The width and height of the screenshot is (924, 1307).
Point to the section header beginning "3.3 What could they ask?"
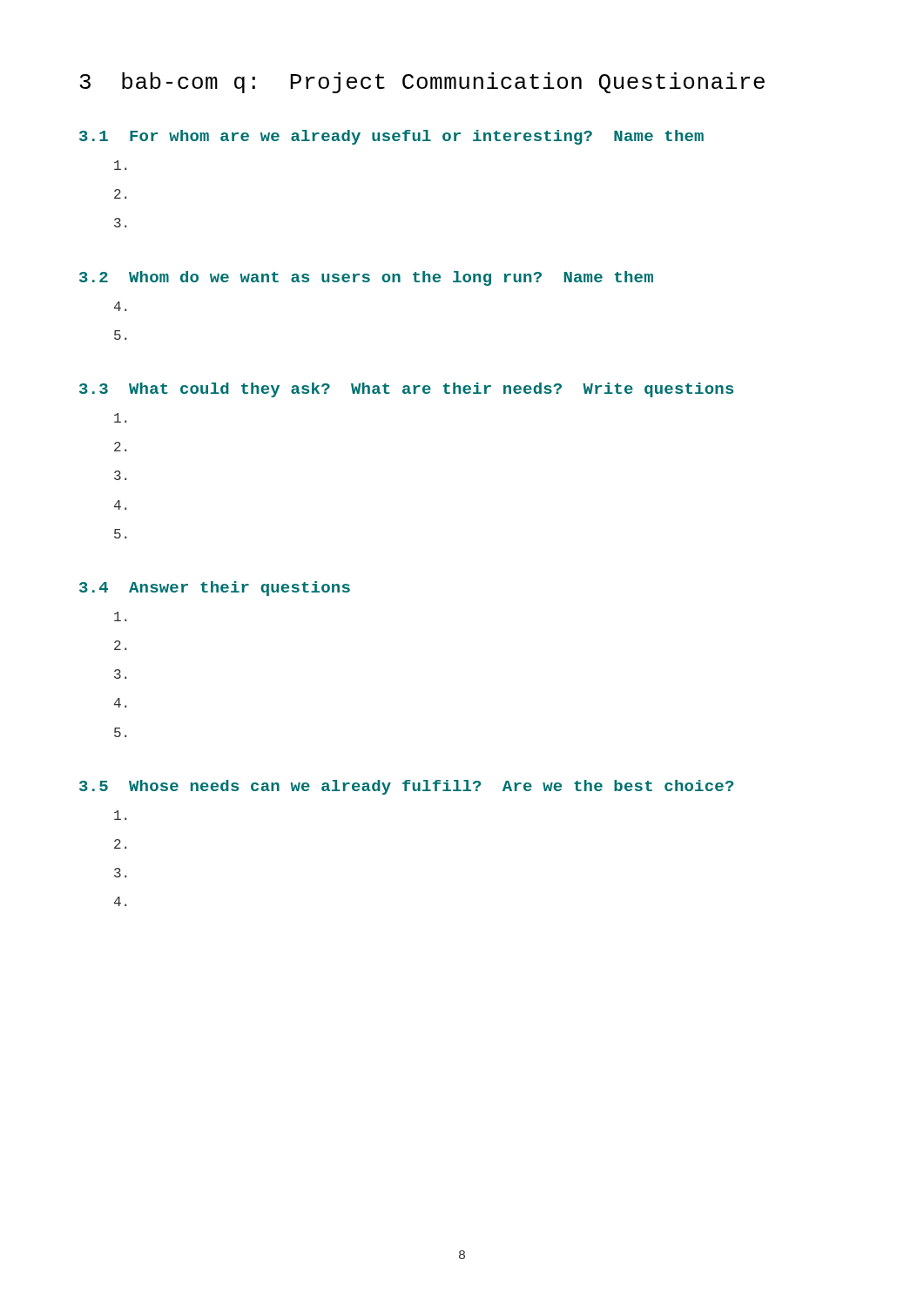click(x=406, y=389)
